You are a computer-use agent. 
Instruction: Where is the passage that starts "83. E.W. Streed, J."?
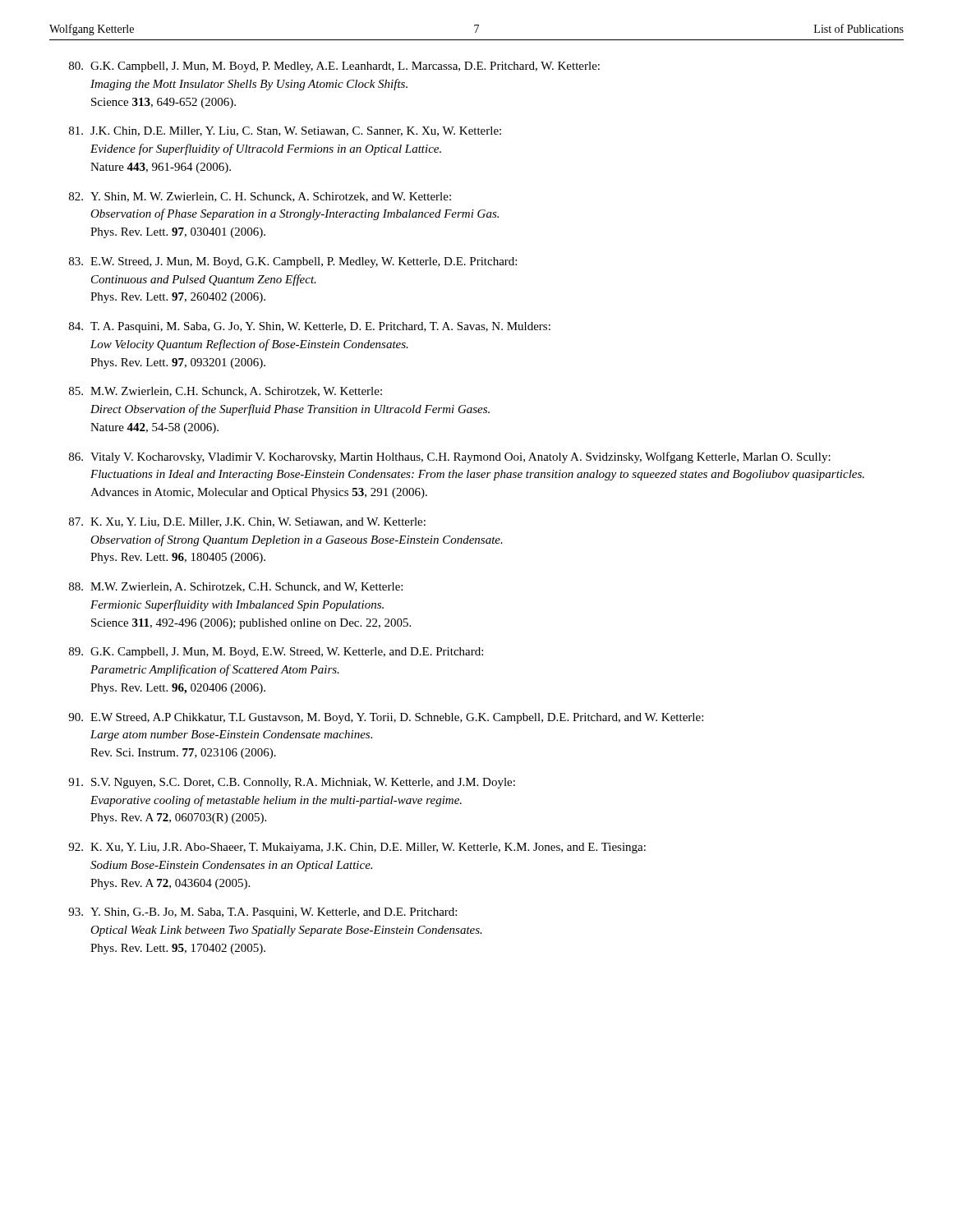[293, 262]
